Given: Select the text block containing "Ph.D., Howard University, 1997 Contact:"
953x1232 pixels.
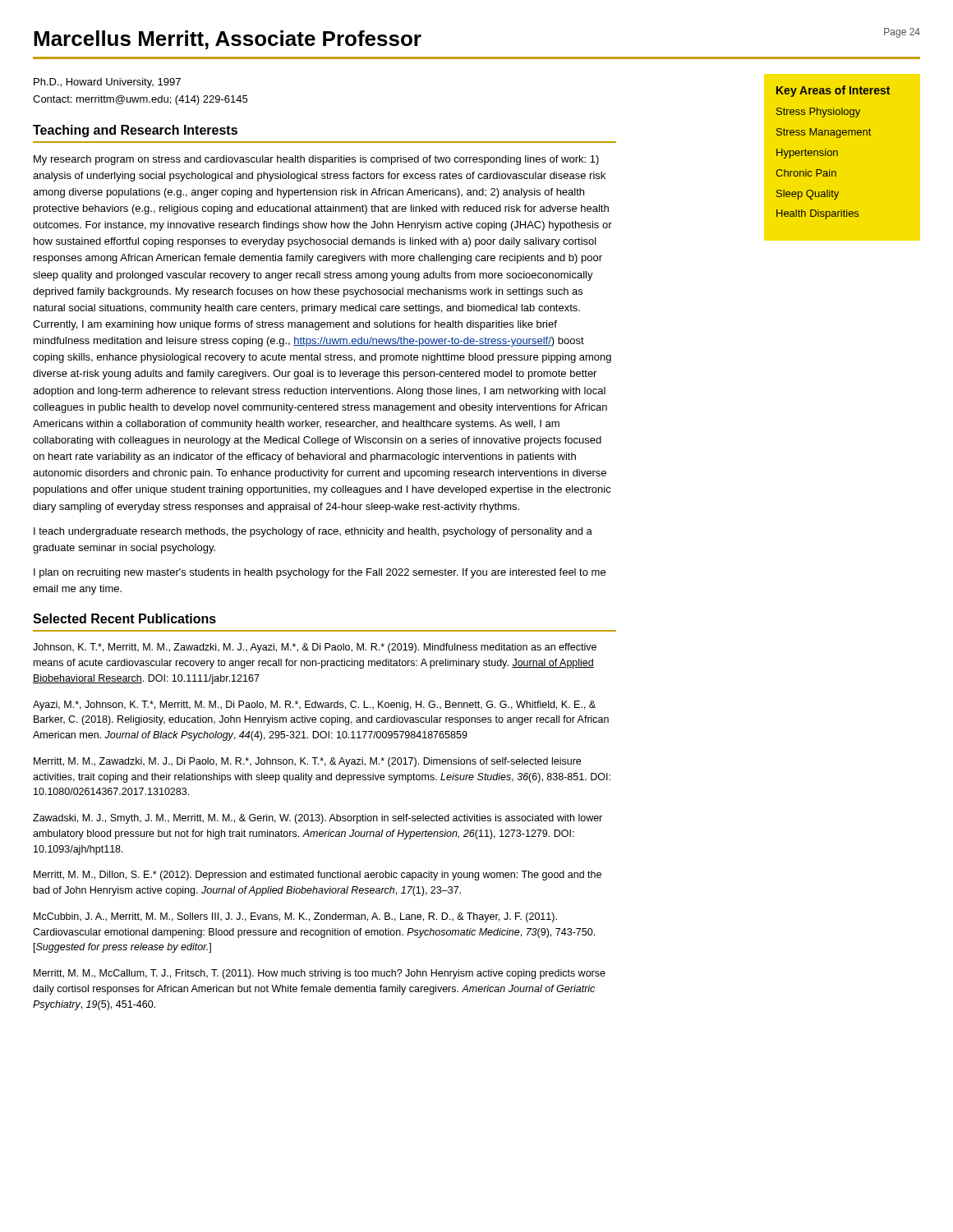Looking at the screenshot, I should click(140, 90).
